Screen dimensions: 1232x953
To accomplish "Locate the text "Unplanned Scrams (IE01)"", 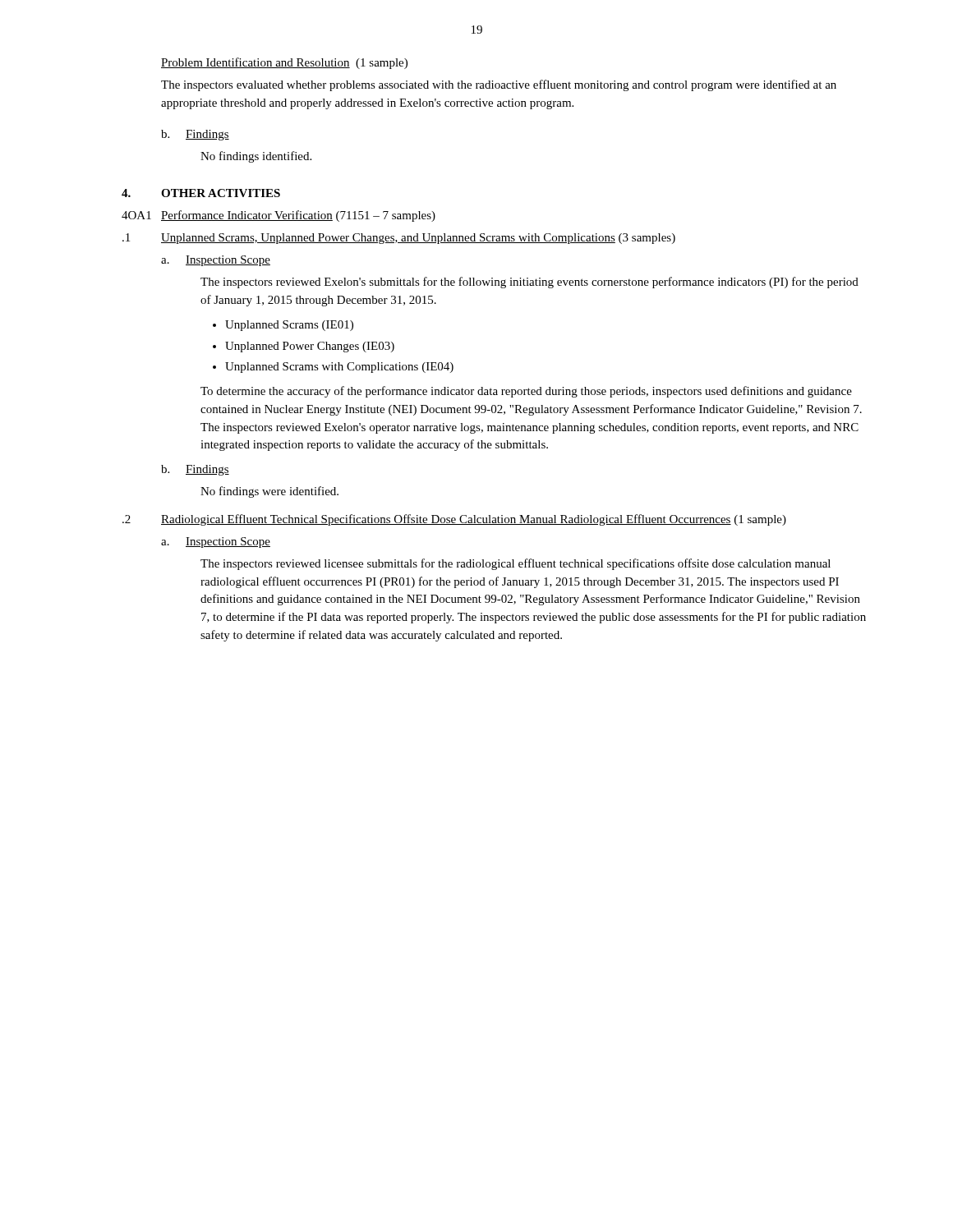I will point(289,324).
